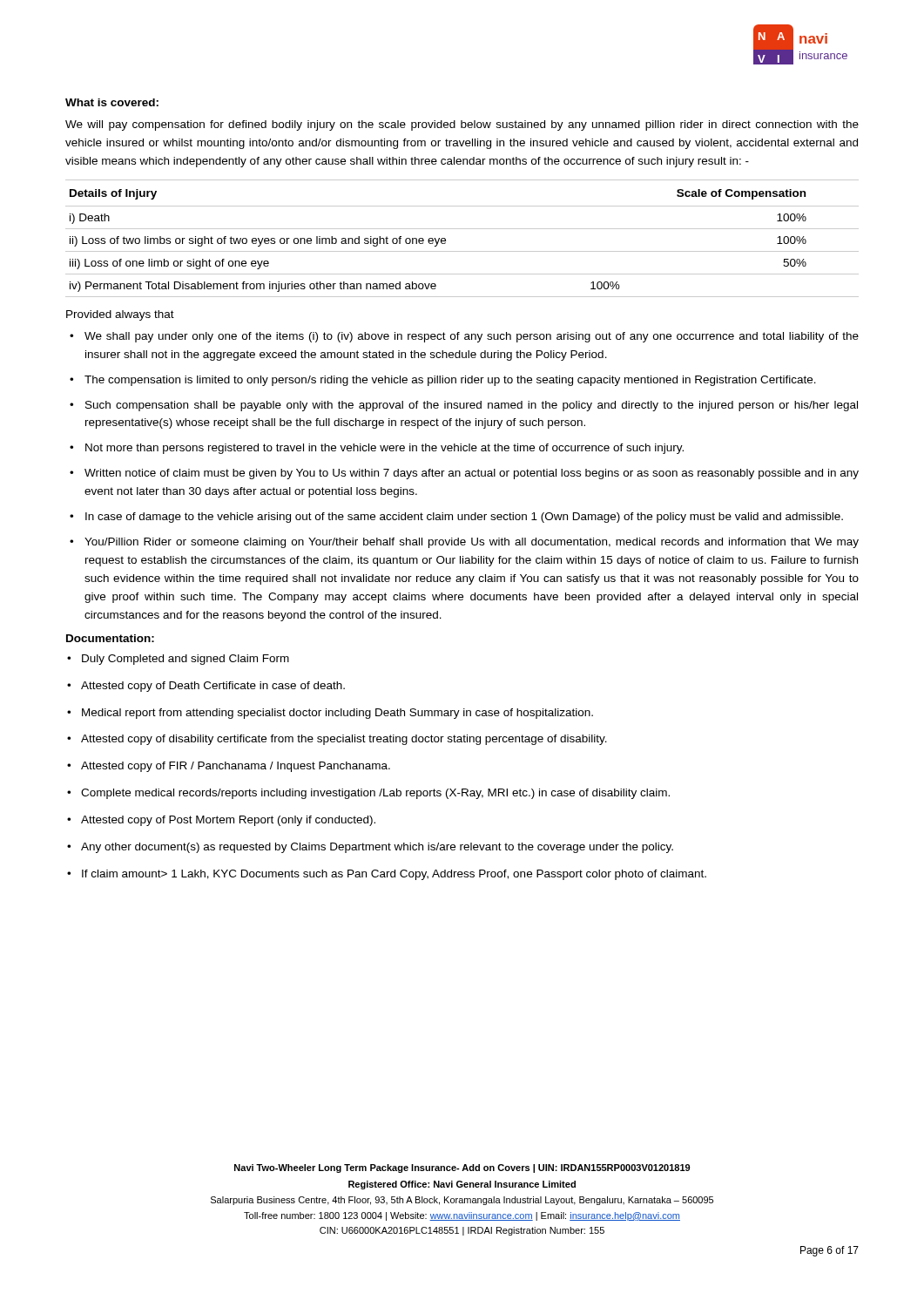Viewport: 924px width, 1307px height.
Task: Find the list item containing "Complete medical records/reports including investigation"
Action: (x=376, y=793)
